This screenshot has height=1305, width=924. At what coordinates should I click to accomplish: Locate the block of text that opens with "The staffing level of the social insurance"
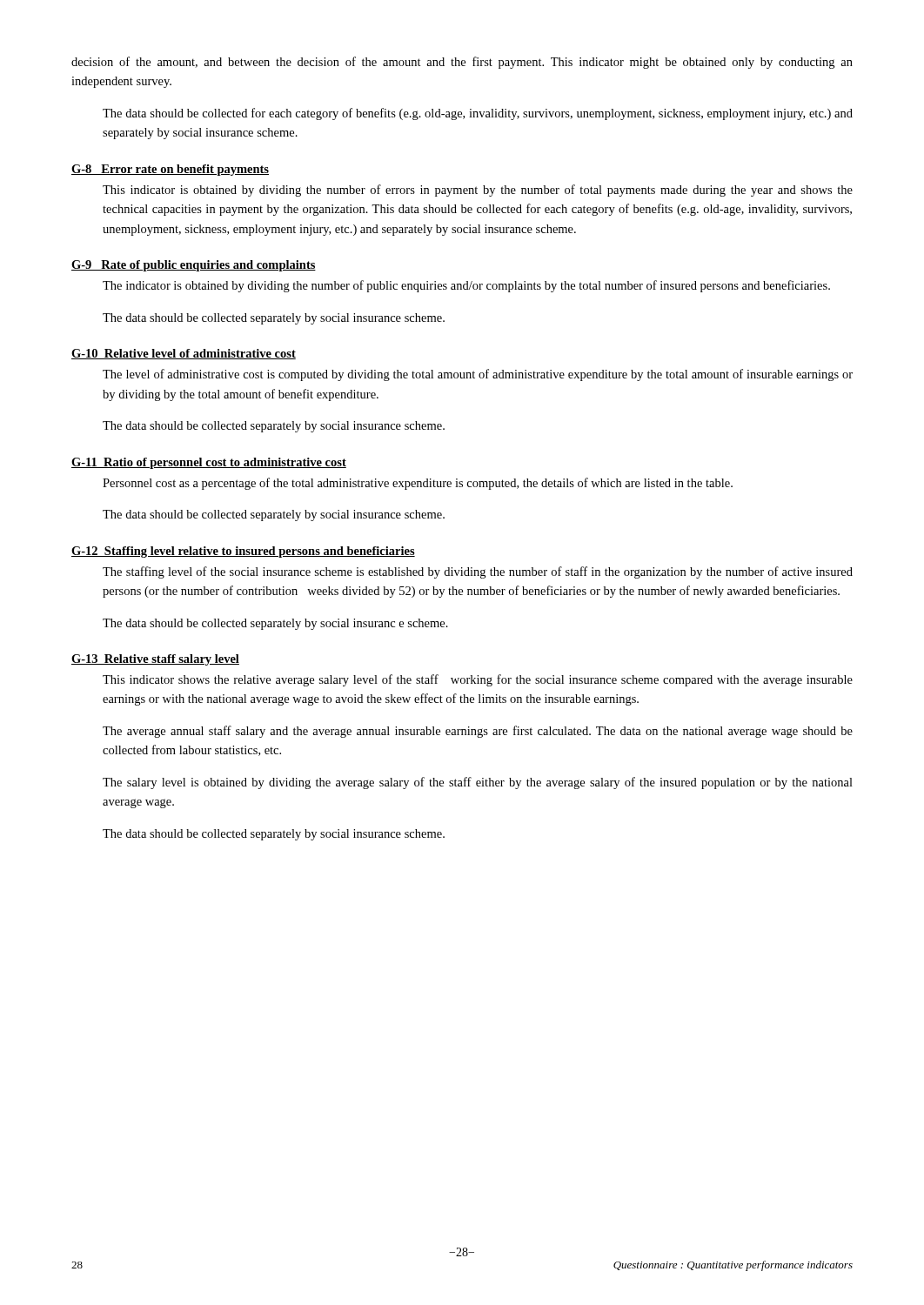pyautogui.click(x=478, y=581)
